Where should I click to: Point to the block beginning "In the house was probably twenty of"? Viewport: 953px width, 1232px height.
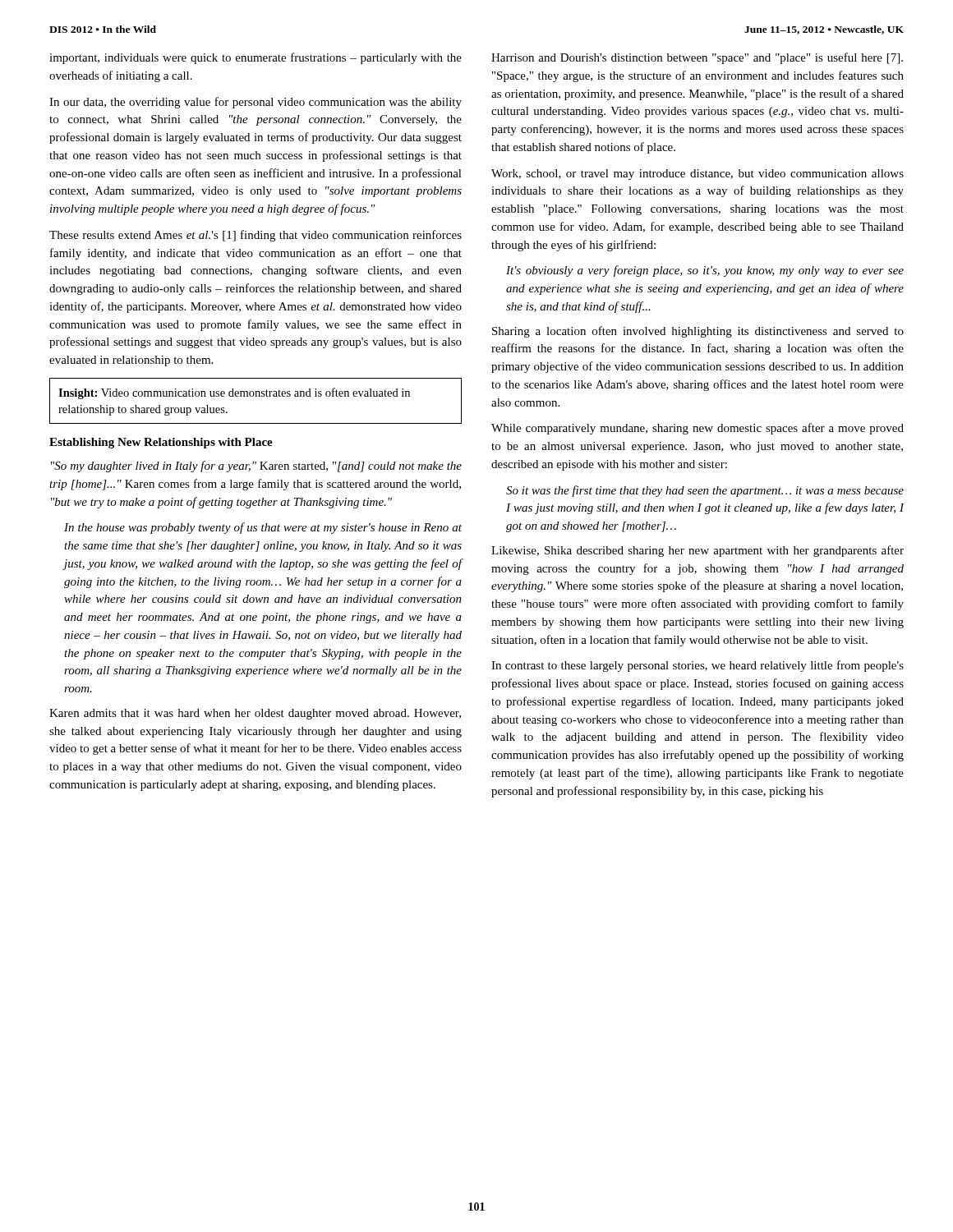263,609
